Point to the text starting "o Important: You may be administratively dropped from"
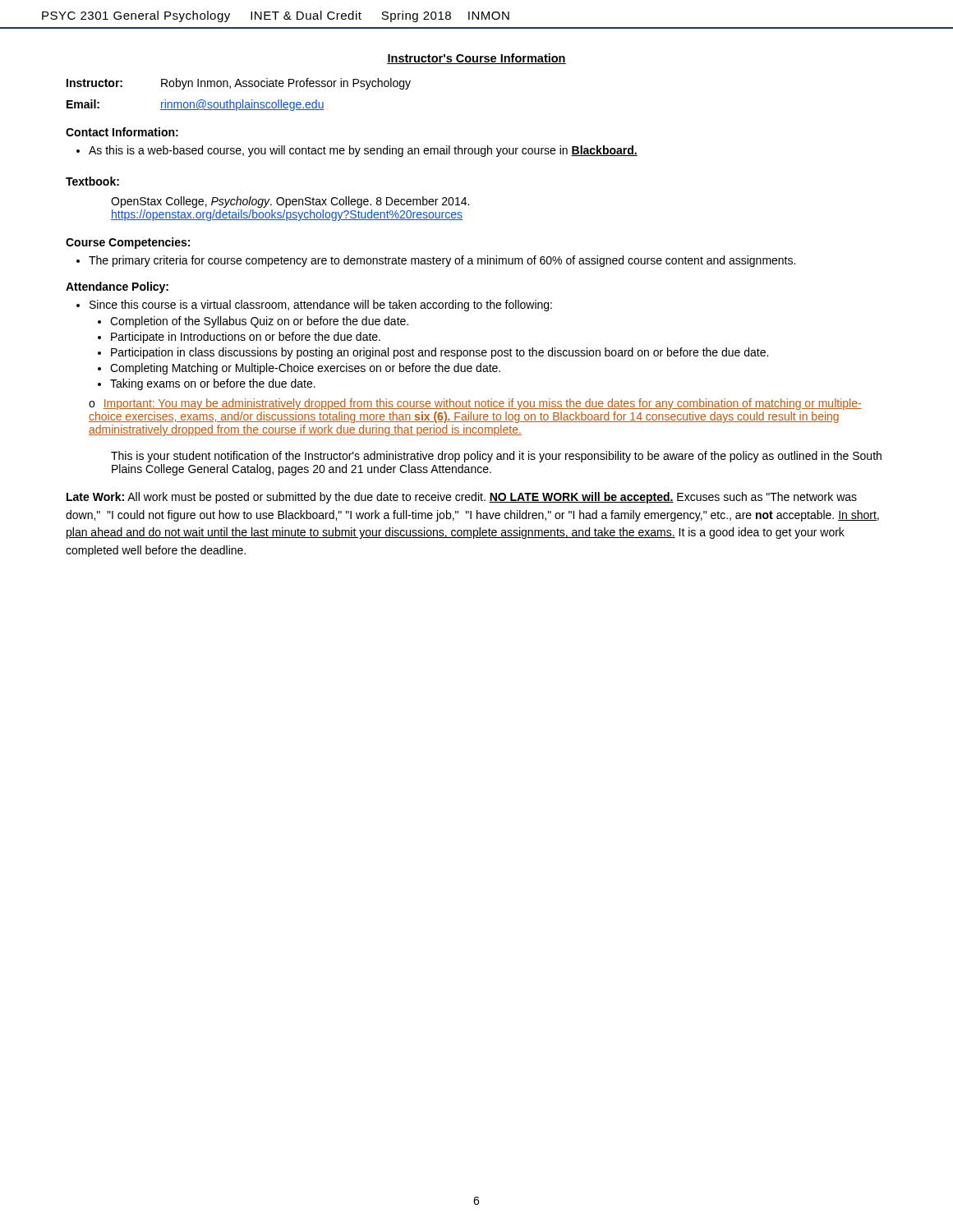This screenshot has height=1232, width=953. pyautogui.click(x=475, y=416)
